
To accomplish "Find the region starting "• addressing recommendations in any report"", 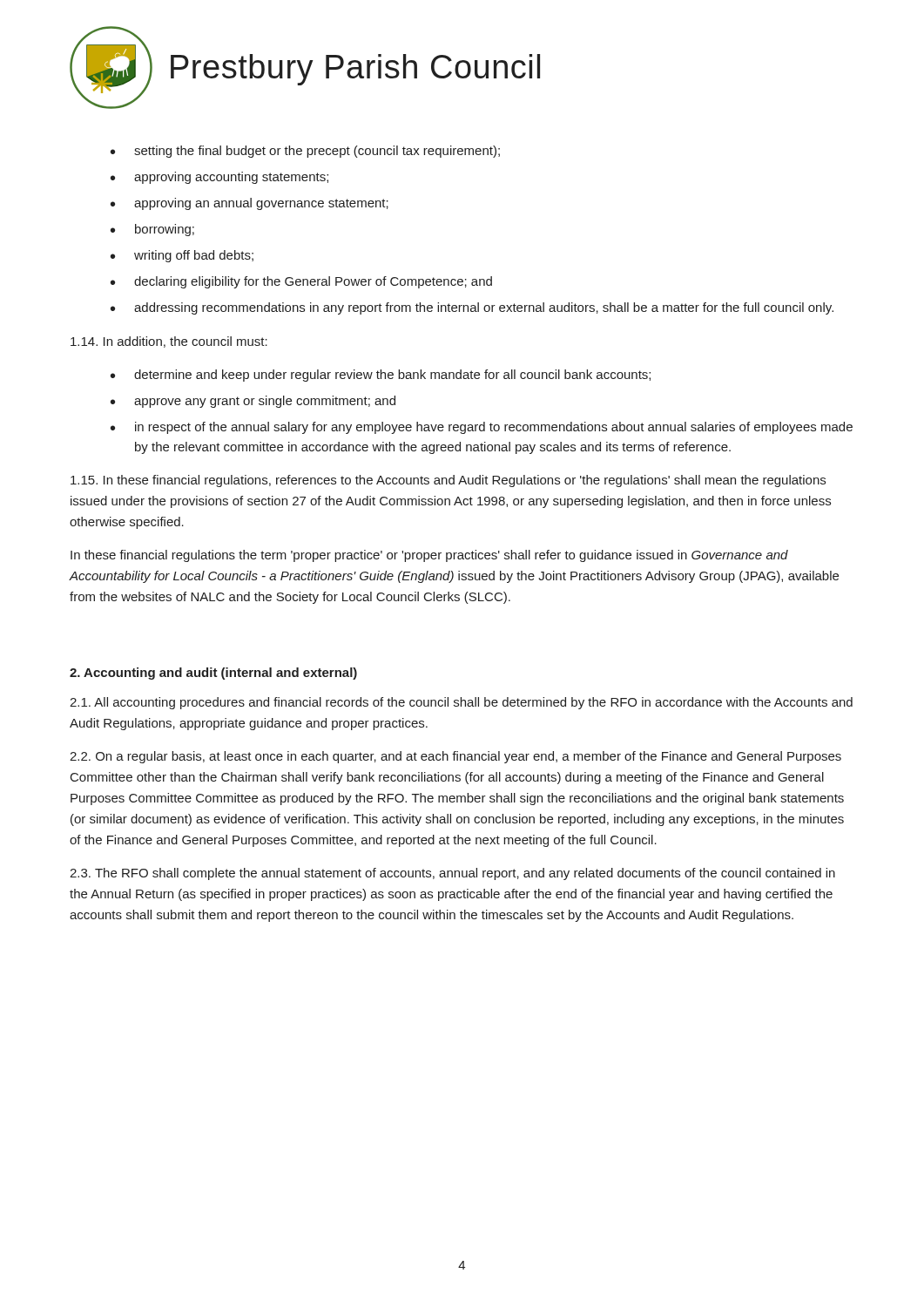I will click(x=479, y=309).
